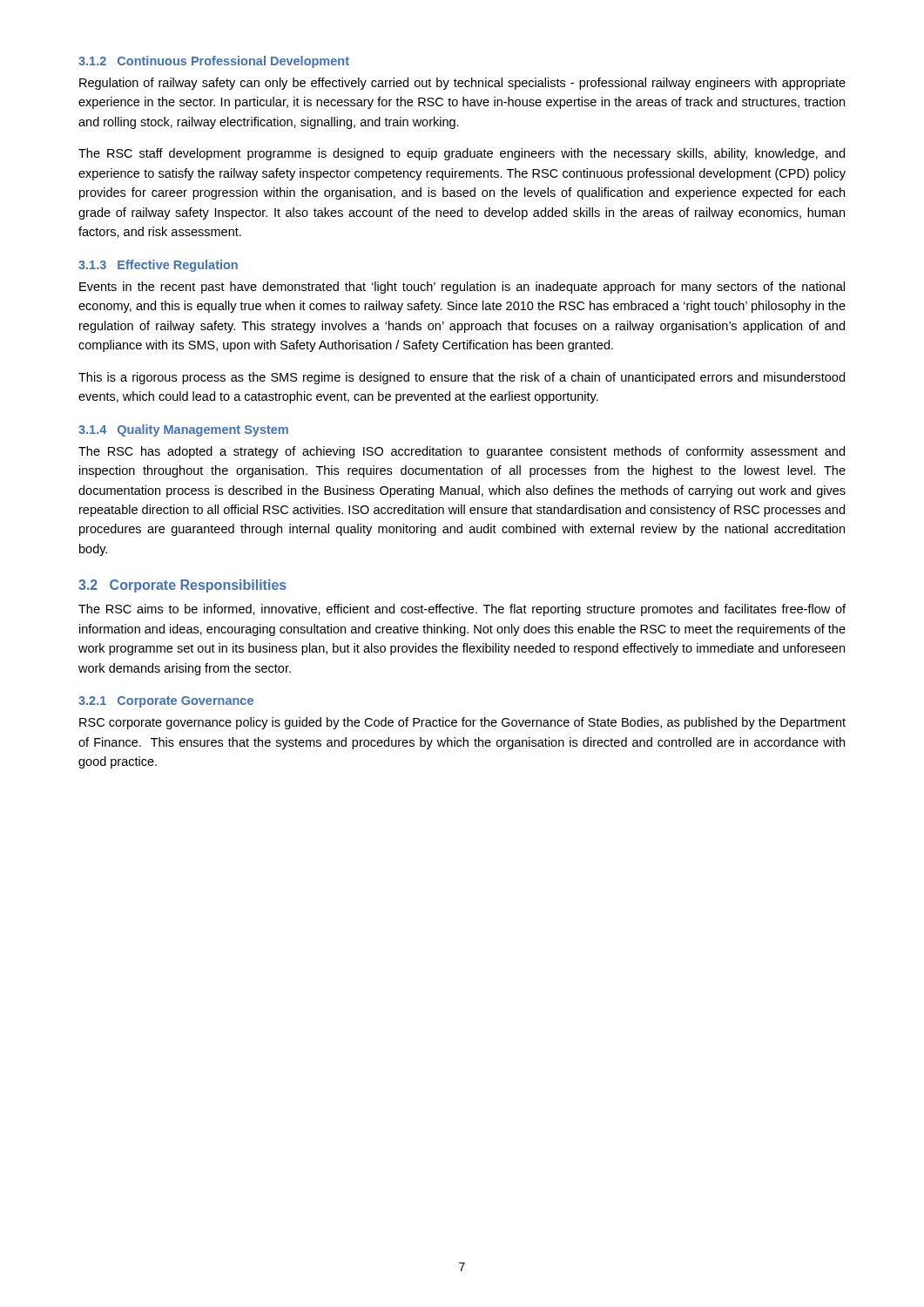Viewport: 924px width, 1307px height.
Task: Click on the section header with the text "3.2 Corporate Responsibilities"
Action: click(x=182, y=585)
